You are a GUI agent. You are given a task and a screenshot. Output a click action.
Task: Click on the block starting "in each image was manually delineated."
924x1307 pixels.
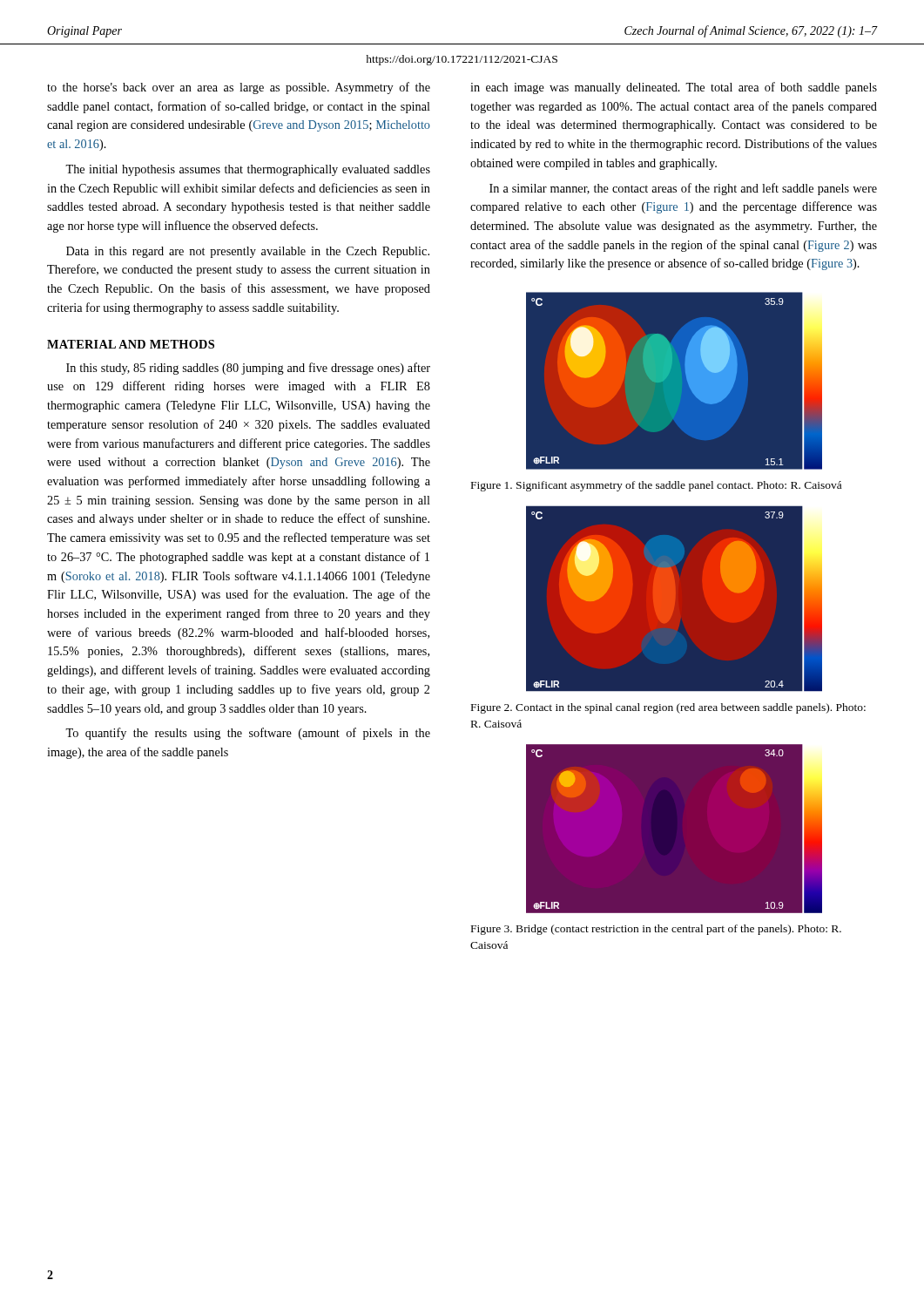674,176
